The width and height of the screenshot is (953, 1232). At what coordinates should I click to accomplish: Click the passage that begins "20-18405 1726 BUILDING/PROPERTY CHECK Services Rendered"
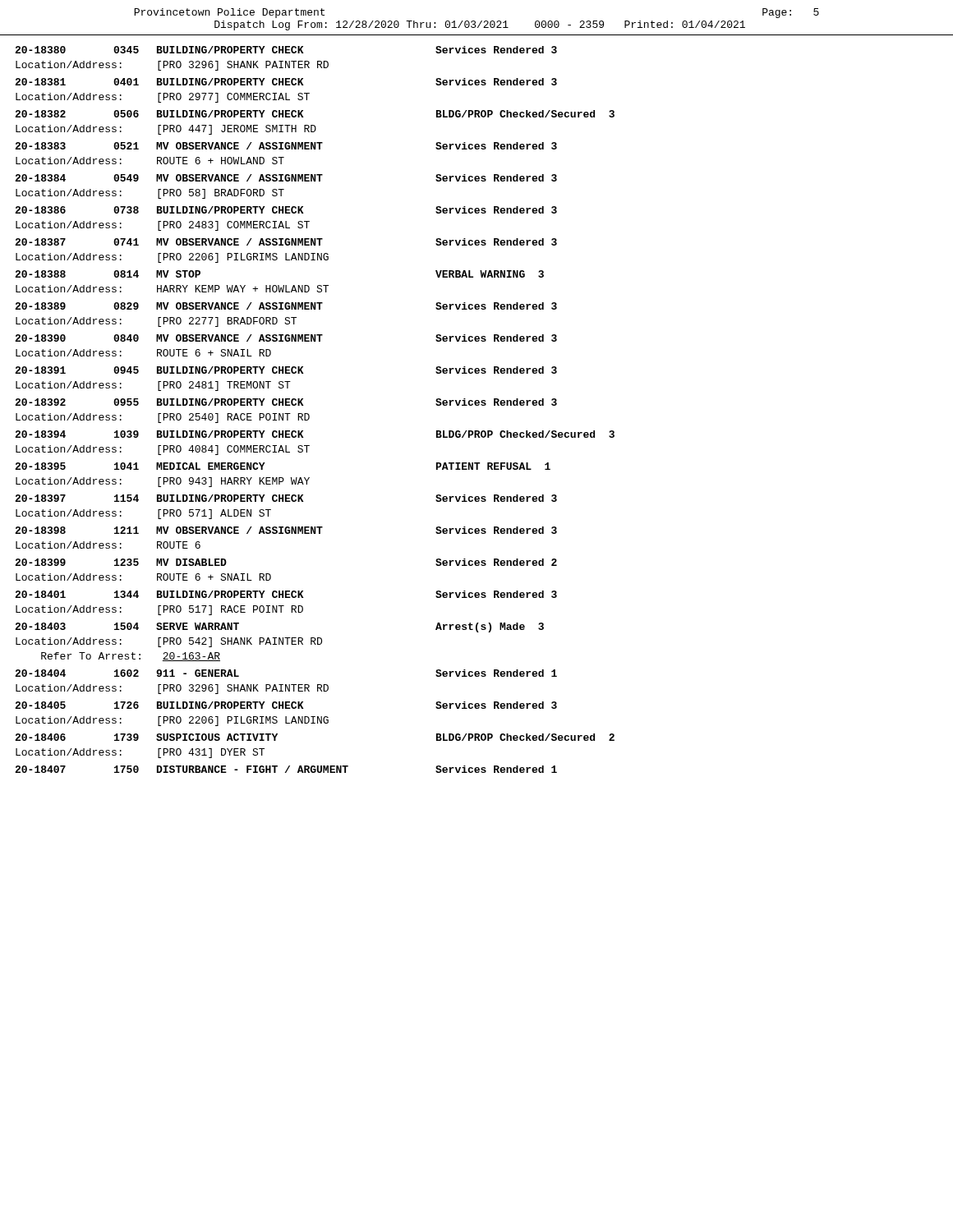[476, 713]
